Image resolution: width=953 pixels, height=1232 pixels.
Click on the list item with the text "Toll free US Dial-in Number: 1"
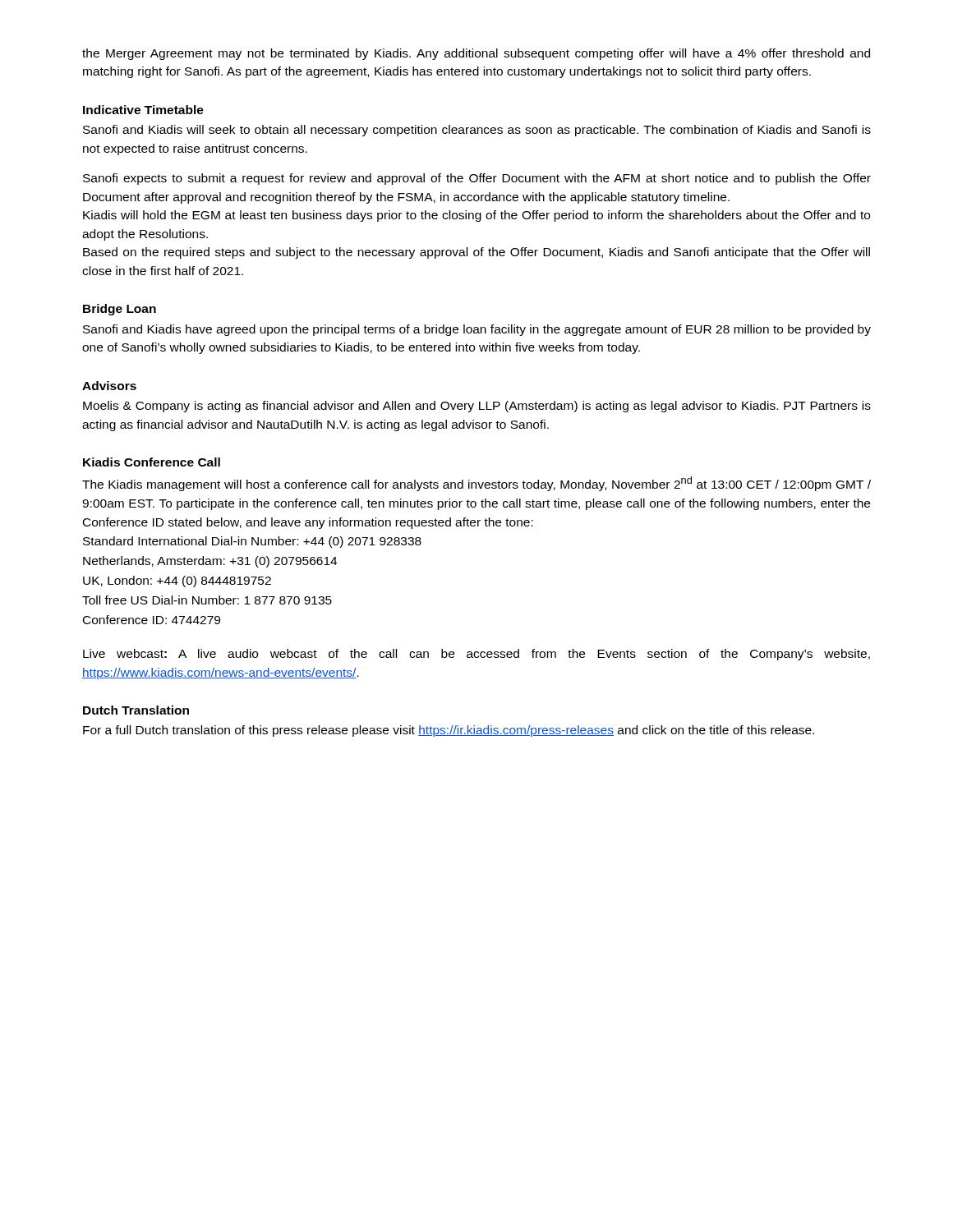tap(207, 600)
